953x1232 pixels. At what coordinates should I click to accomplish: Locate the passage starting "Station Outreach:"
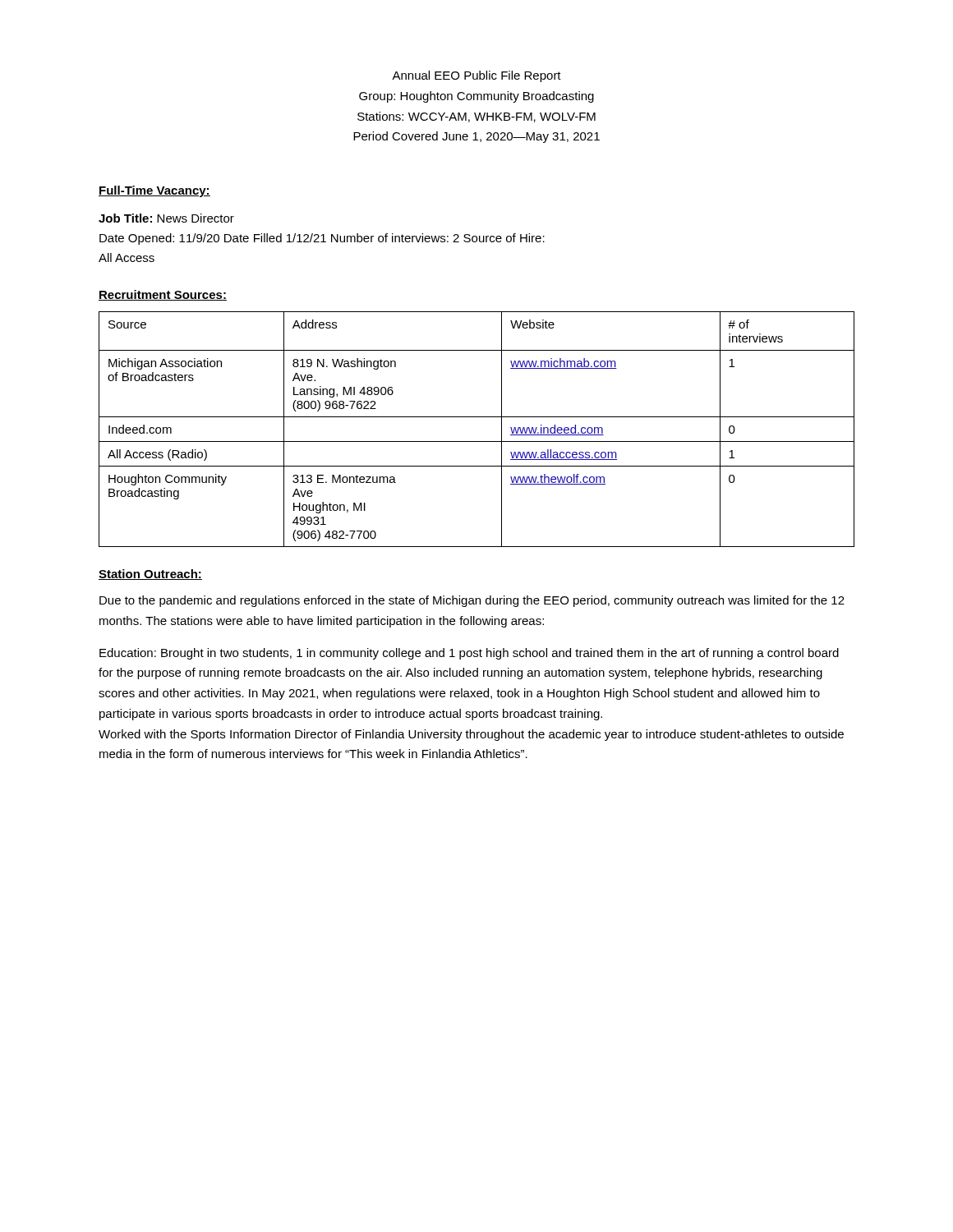(x=150, y=574)
